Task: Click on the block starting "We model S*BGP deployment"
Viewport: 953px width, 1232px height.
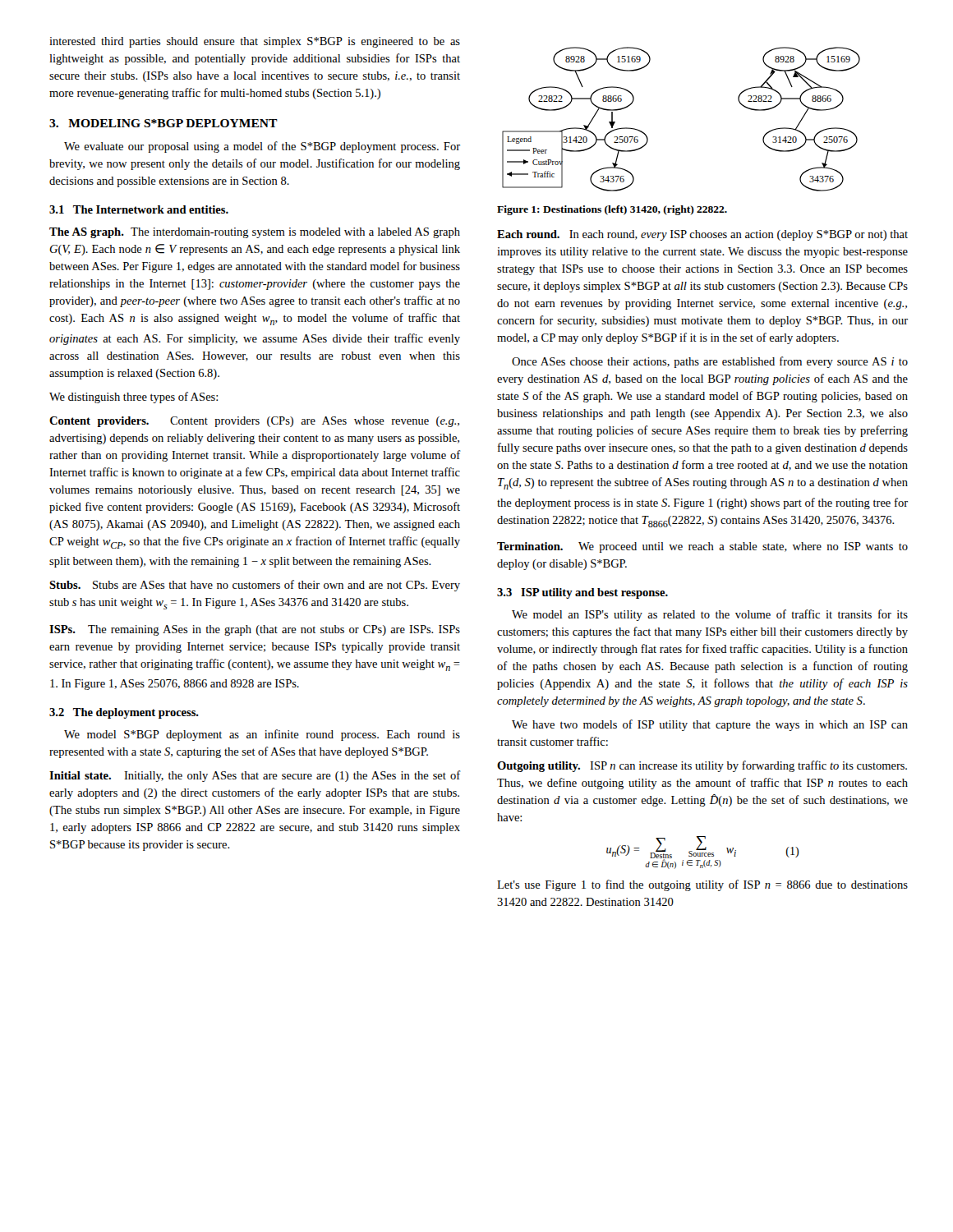Action: (x=255, y=790)
